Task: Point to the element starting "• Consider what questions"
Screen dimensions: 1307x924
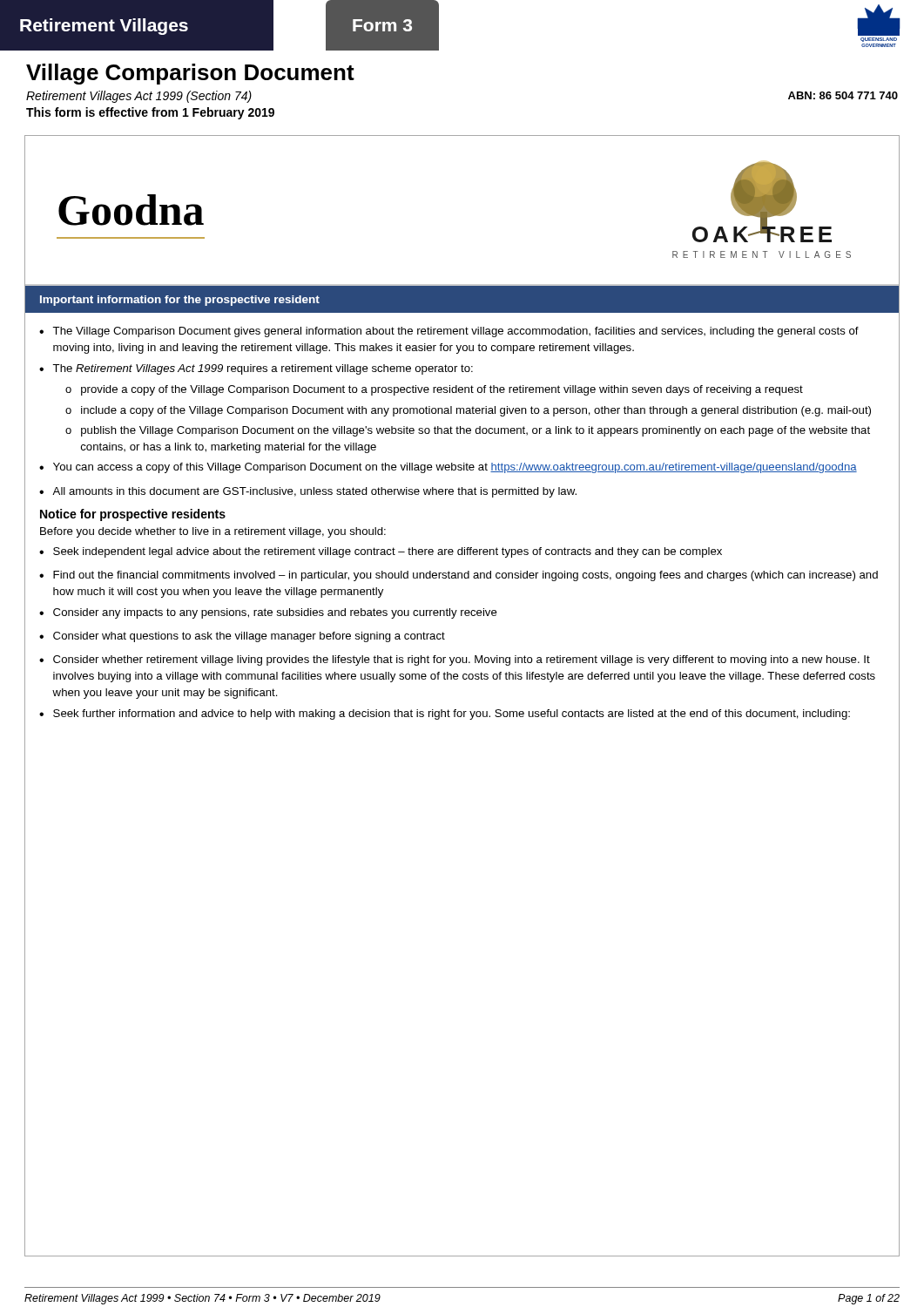Action: (x=242, y=637)
